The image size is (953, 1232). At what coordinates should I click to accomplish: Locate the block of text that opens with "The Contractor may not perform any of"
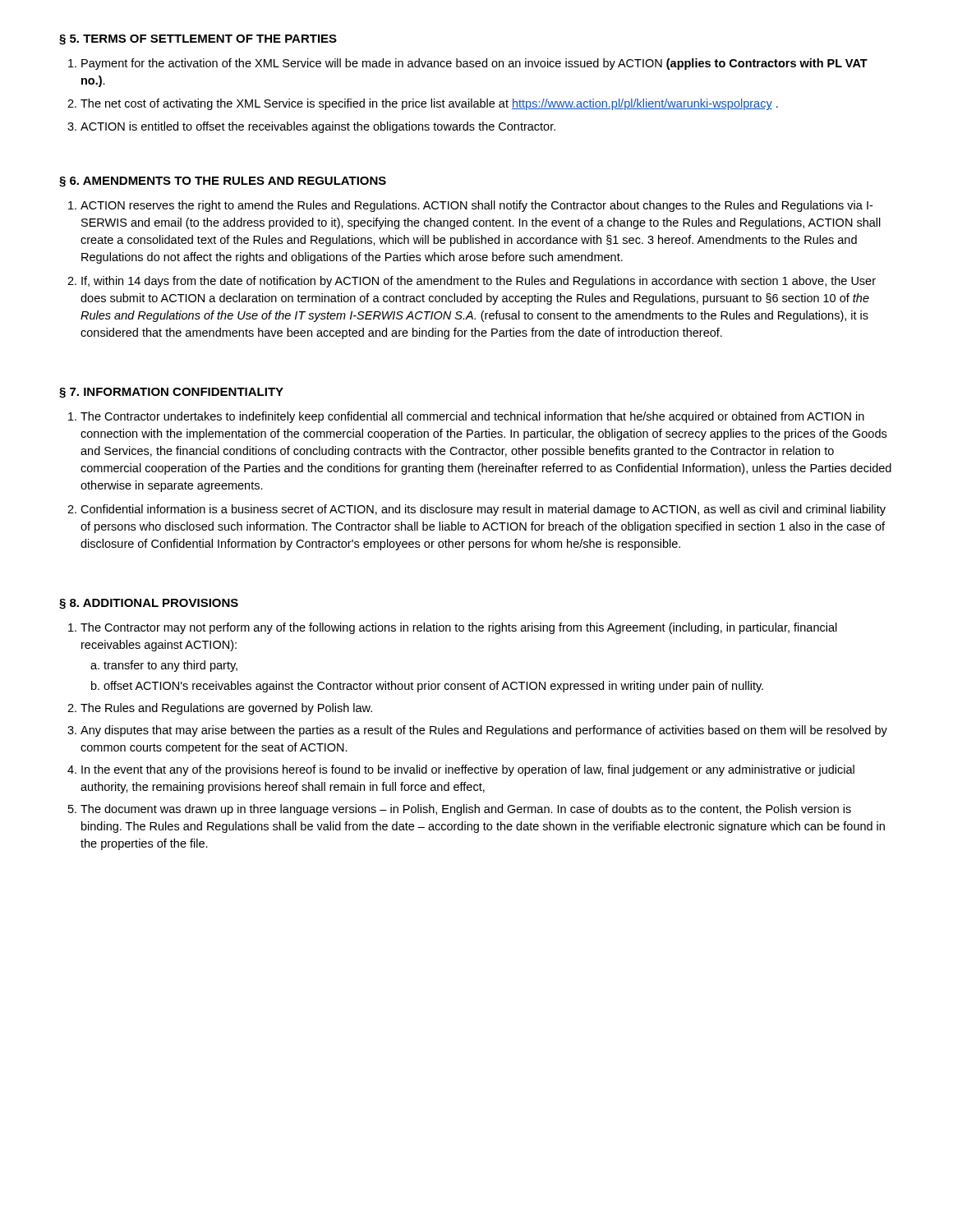pos(459,628)
